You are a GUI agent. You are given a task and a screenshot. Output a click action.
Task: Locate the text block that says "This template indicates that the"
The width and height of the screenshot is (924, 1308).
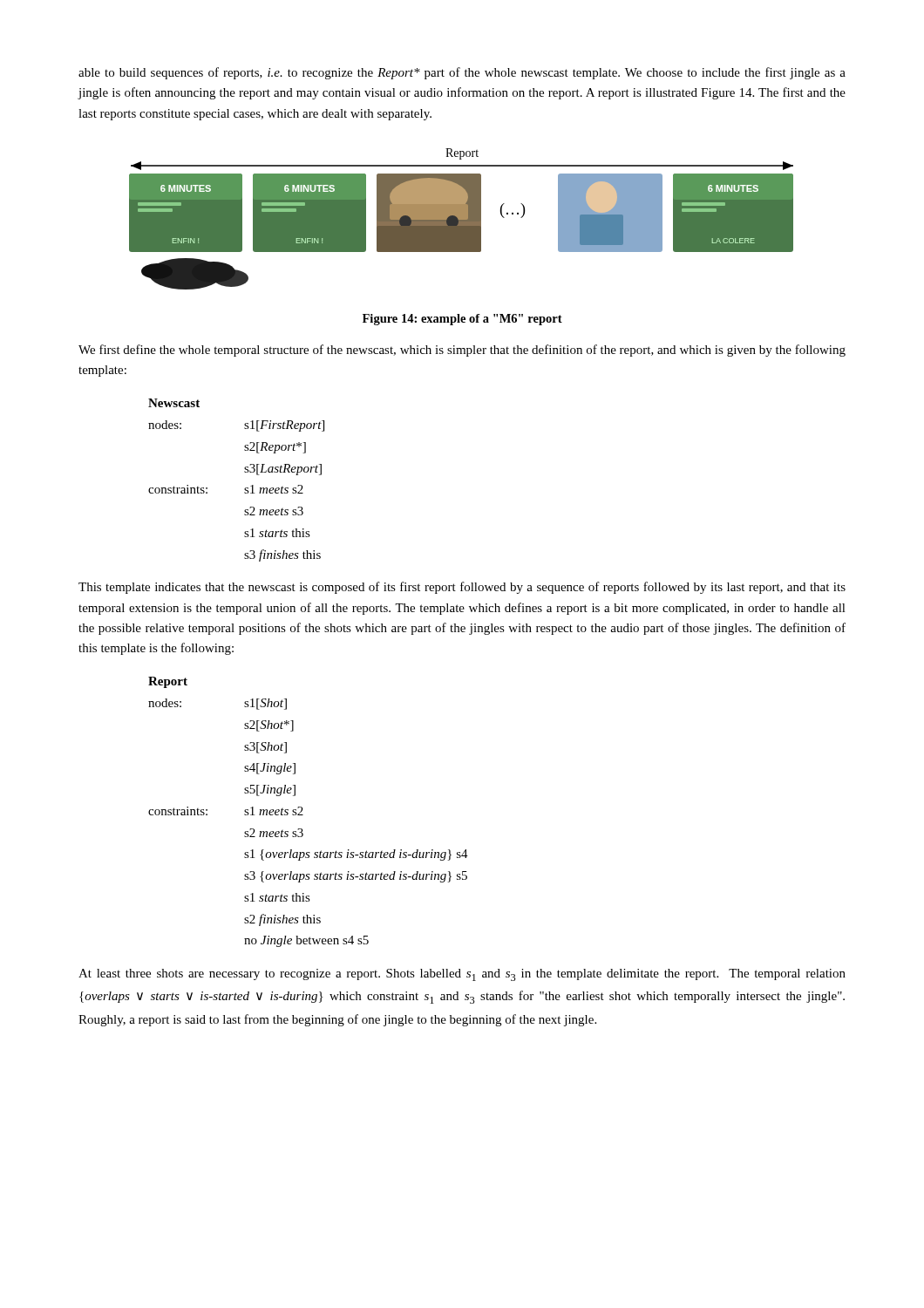coord(462,618)
